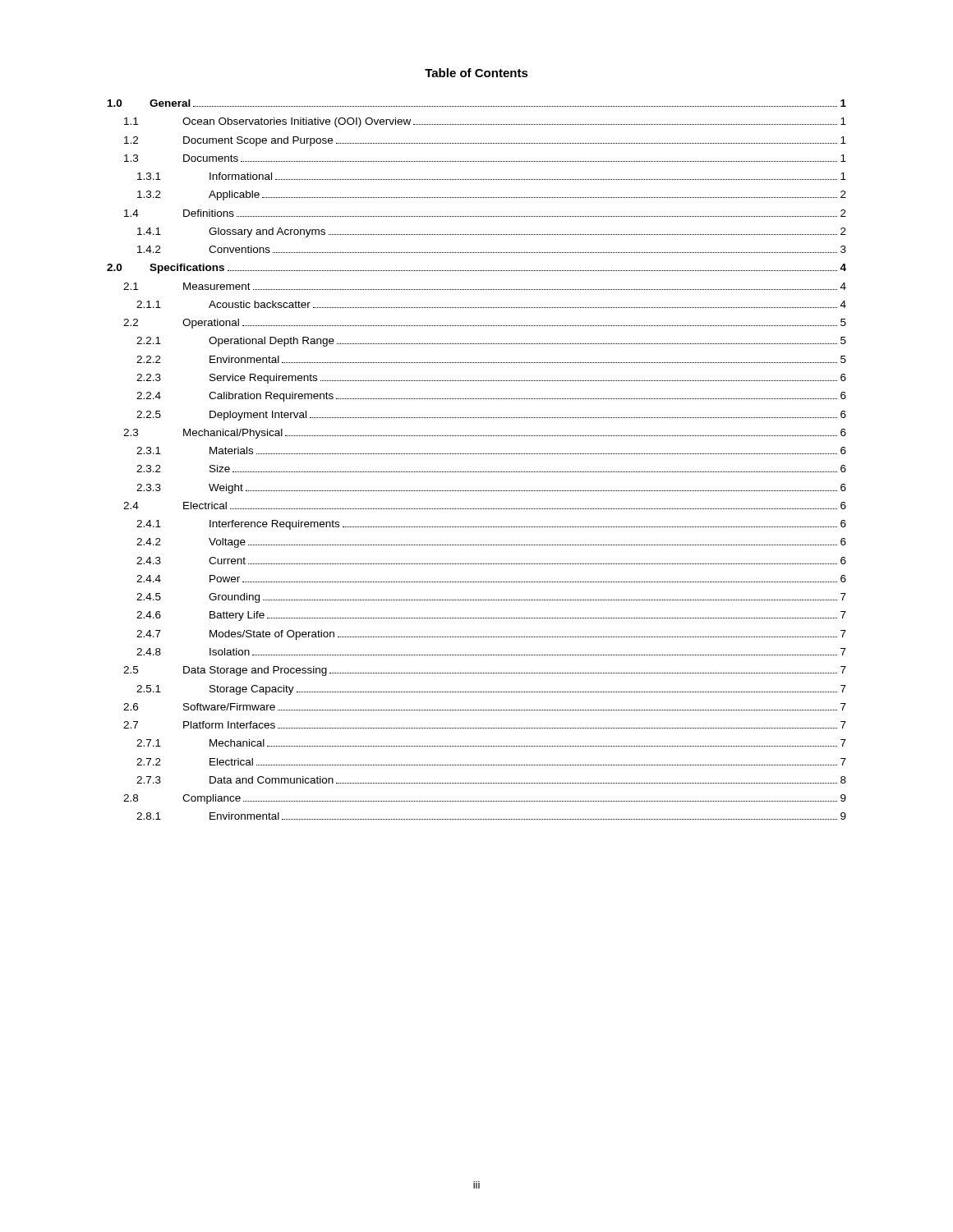953x1232 pixels.
Task: Click on the list item containing "2.7 Platform Interfaces 7"
Action: (x=476, y=725)
